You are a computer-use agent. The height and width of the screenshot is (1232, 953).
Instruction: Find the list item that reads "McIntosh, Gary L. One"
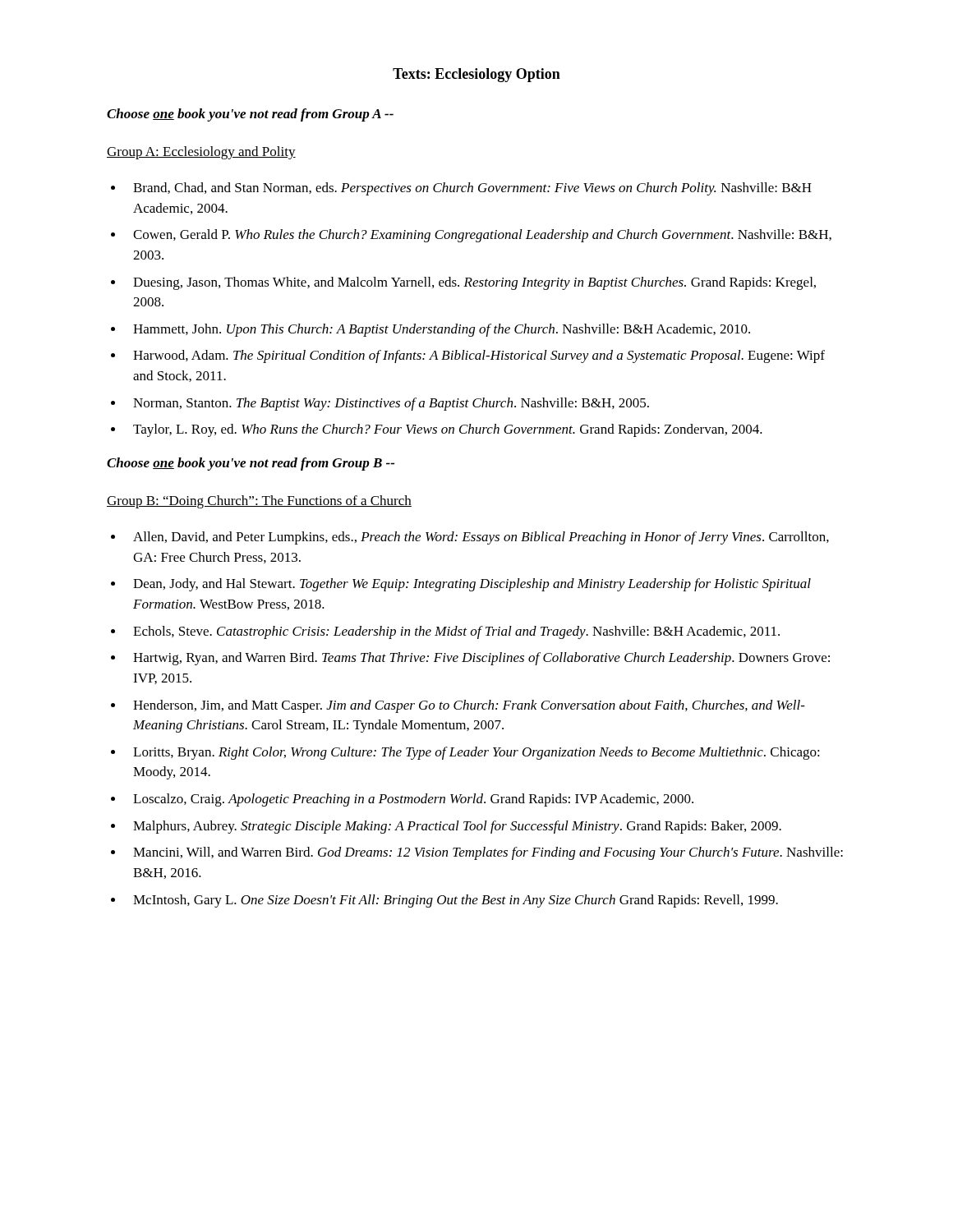click(x=456, y=899)
